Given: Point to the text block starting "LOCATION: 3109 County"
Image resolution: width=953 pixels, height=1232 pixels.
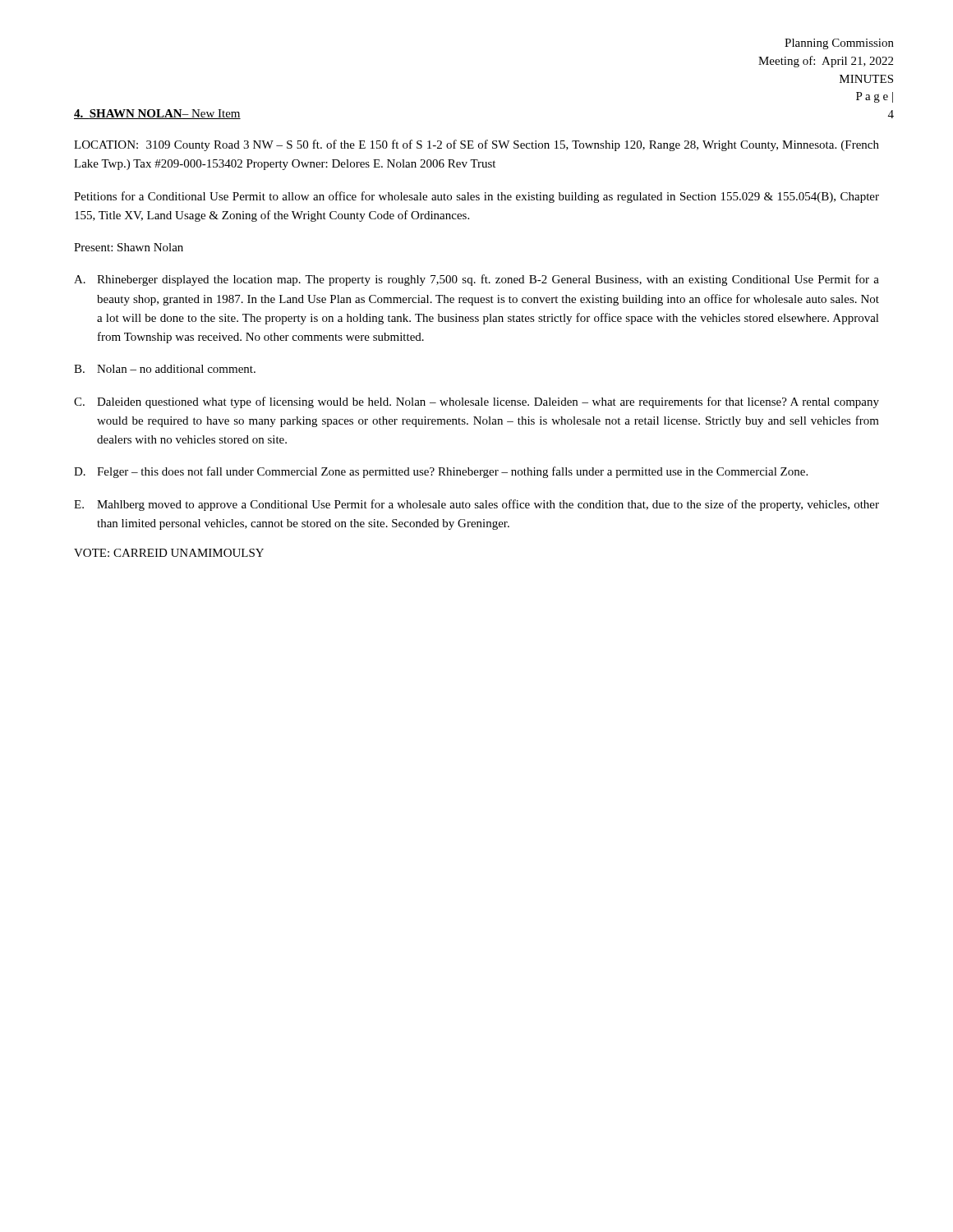Looking at the screenshot, I should coord(476,154).
